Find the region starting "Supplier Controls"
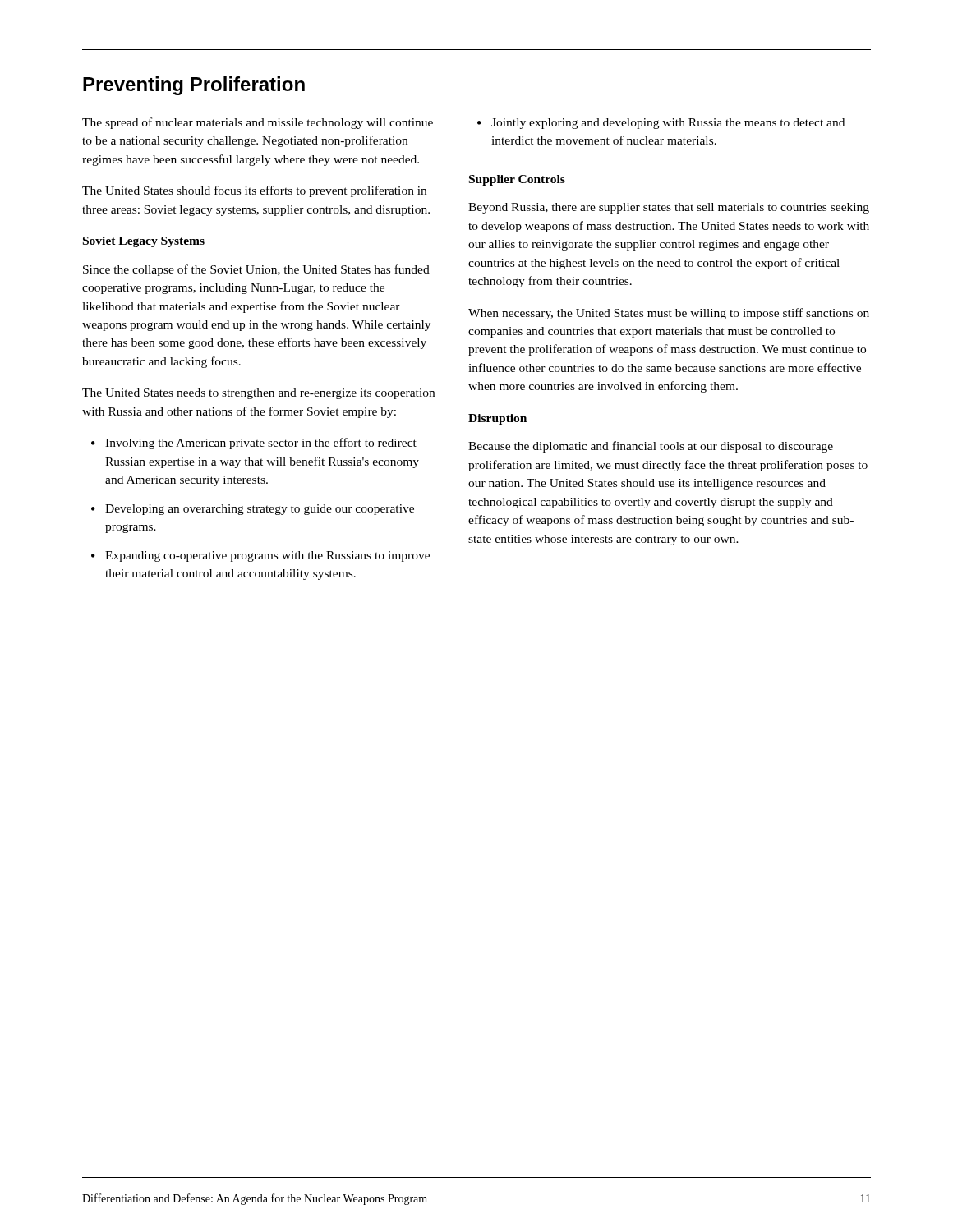953x1232 pixels. point(517,178)
